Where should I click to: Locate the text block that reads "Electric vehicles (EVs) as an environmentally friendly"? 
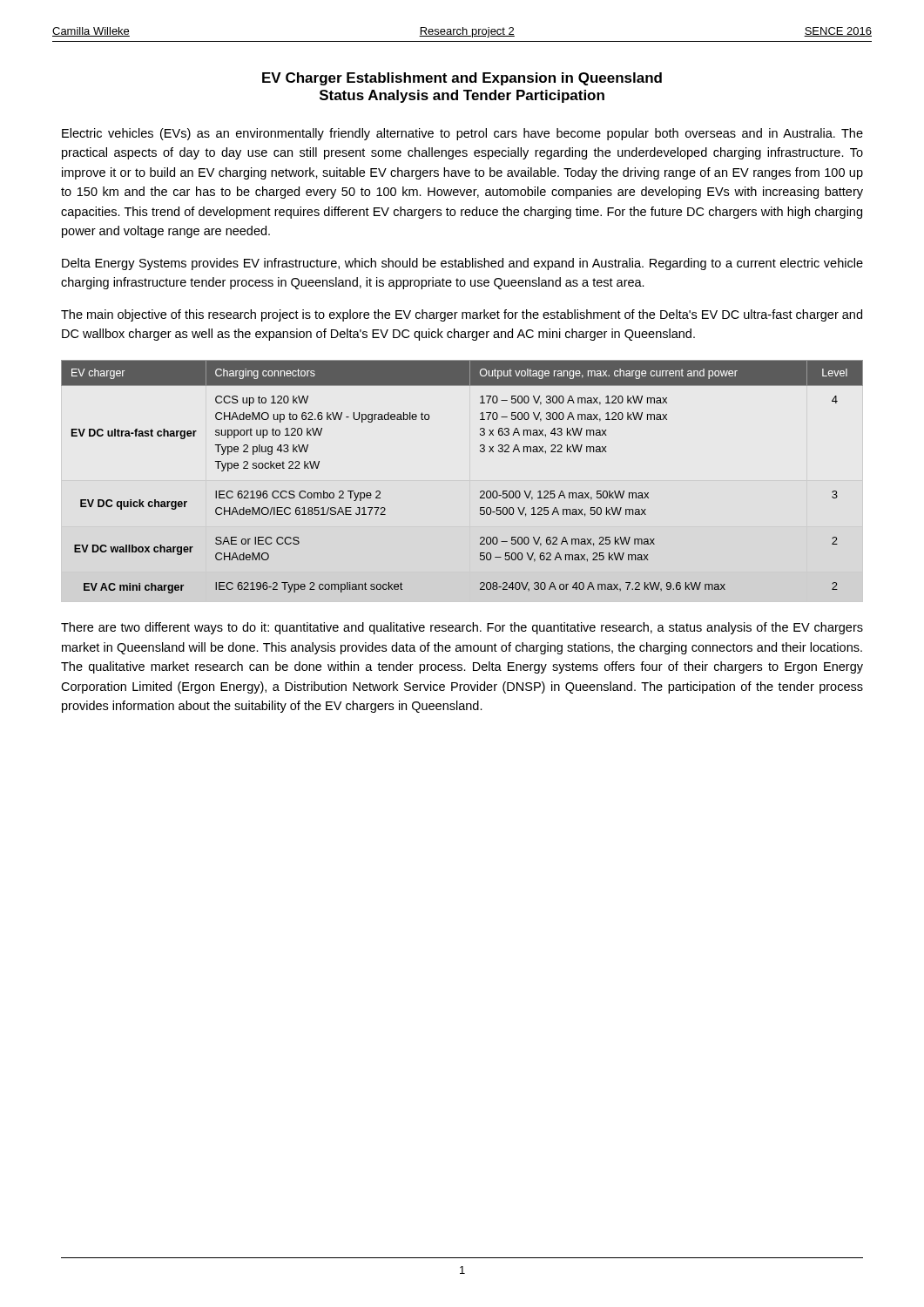[x=462, y=182]
